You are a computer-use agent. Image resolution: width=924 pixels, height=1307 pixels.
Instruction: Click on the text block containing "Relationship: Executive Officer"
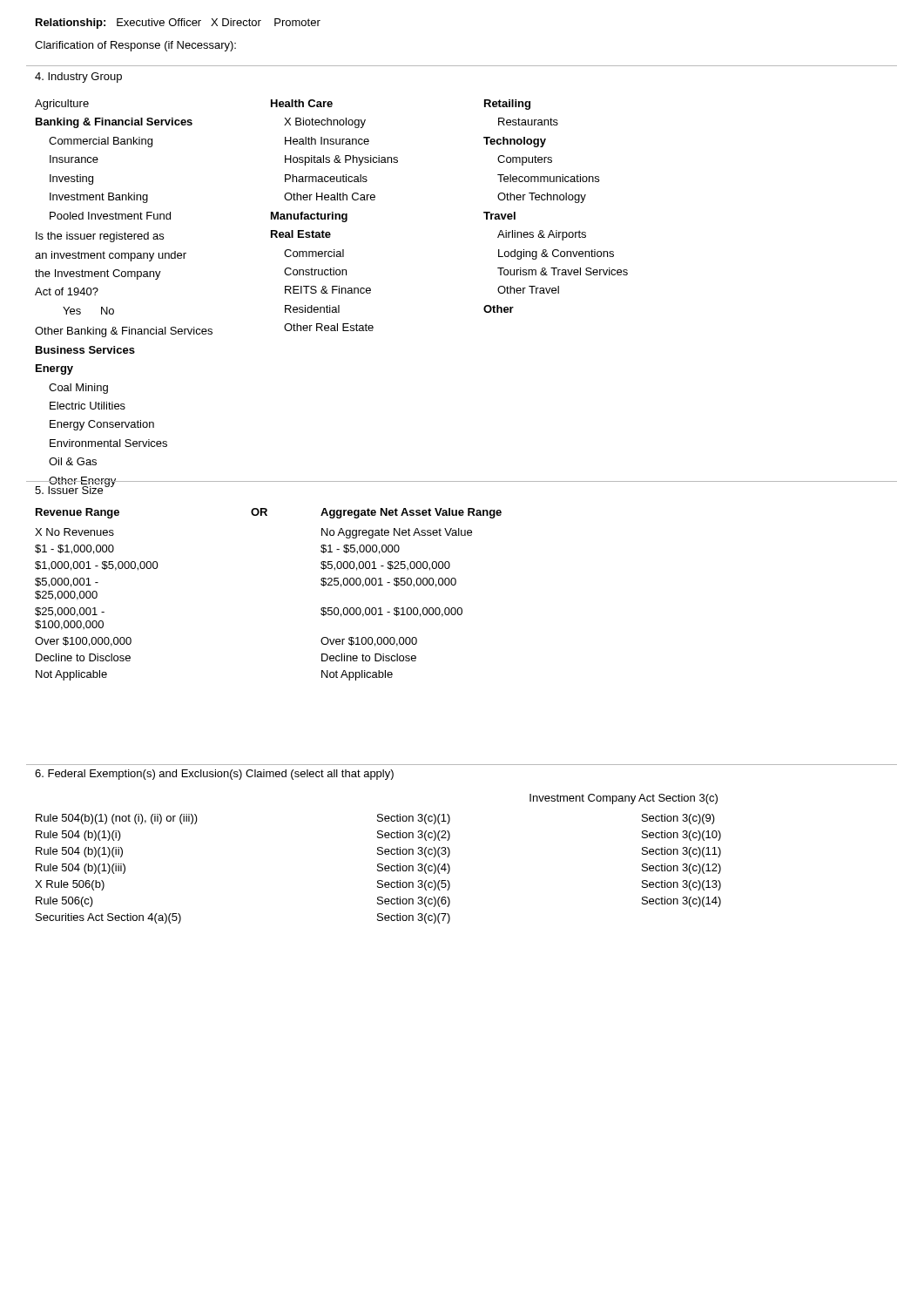click(178, 22)
